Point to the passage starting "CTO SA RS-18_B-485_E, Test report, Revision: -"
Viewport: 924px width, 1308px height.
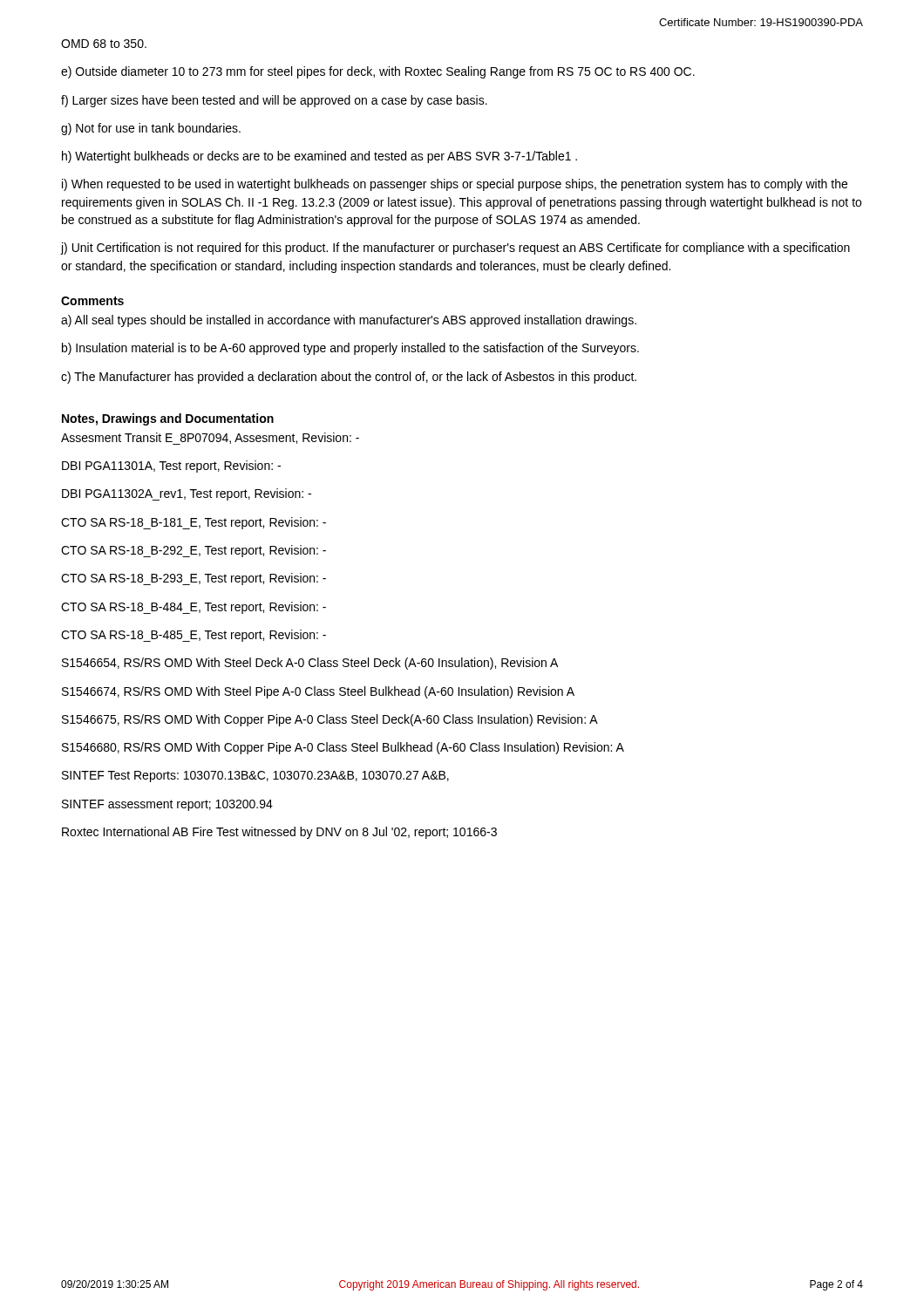pos(194,635)
